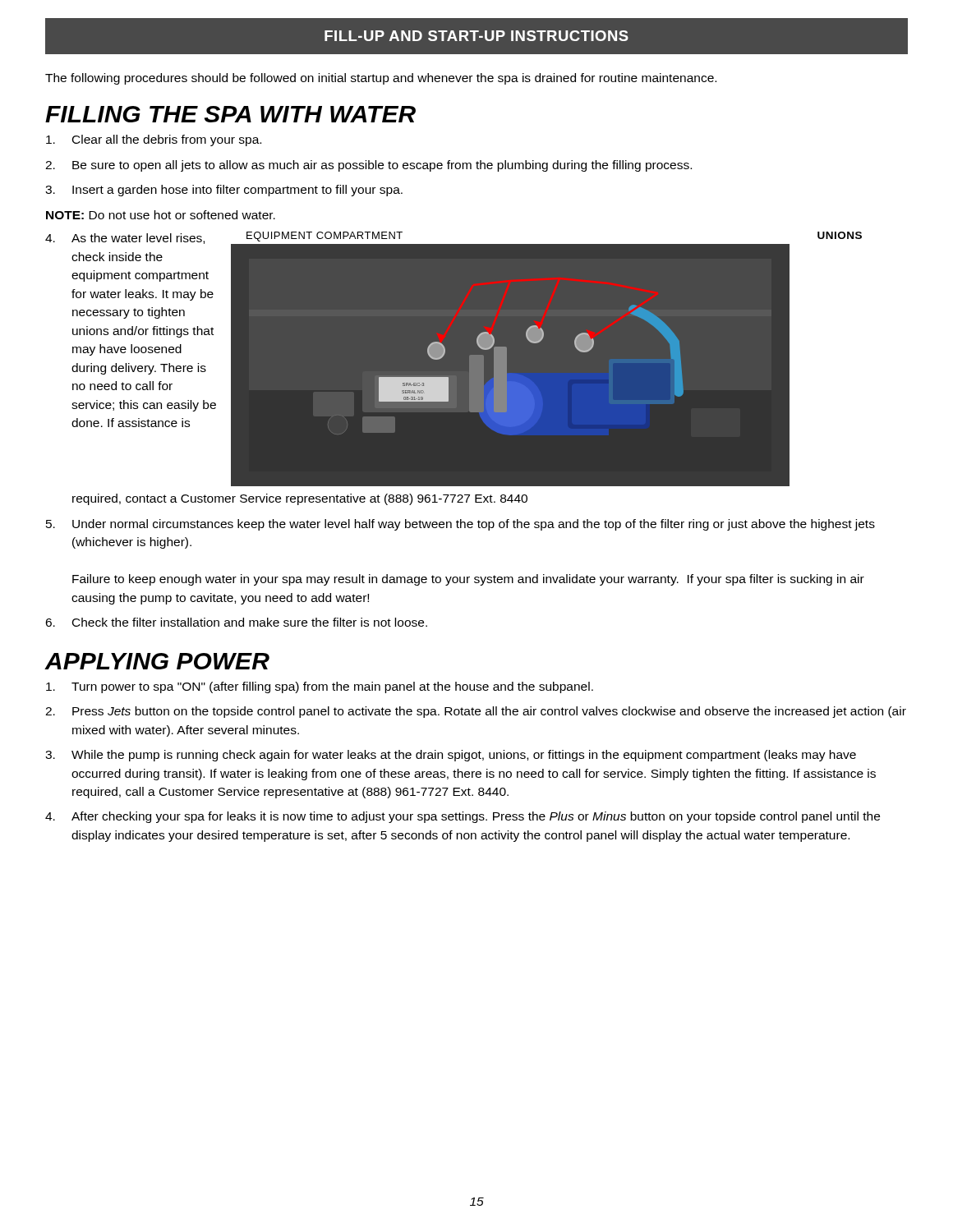Select the list item that says "3. Insert a garden hose into filter compartment"

224,191
